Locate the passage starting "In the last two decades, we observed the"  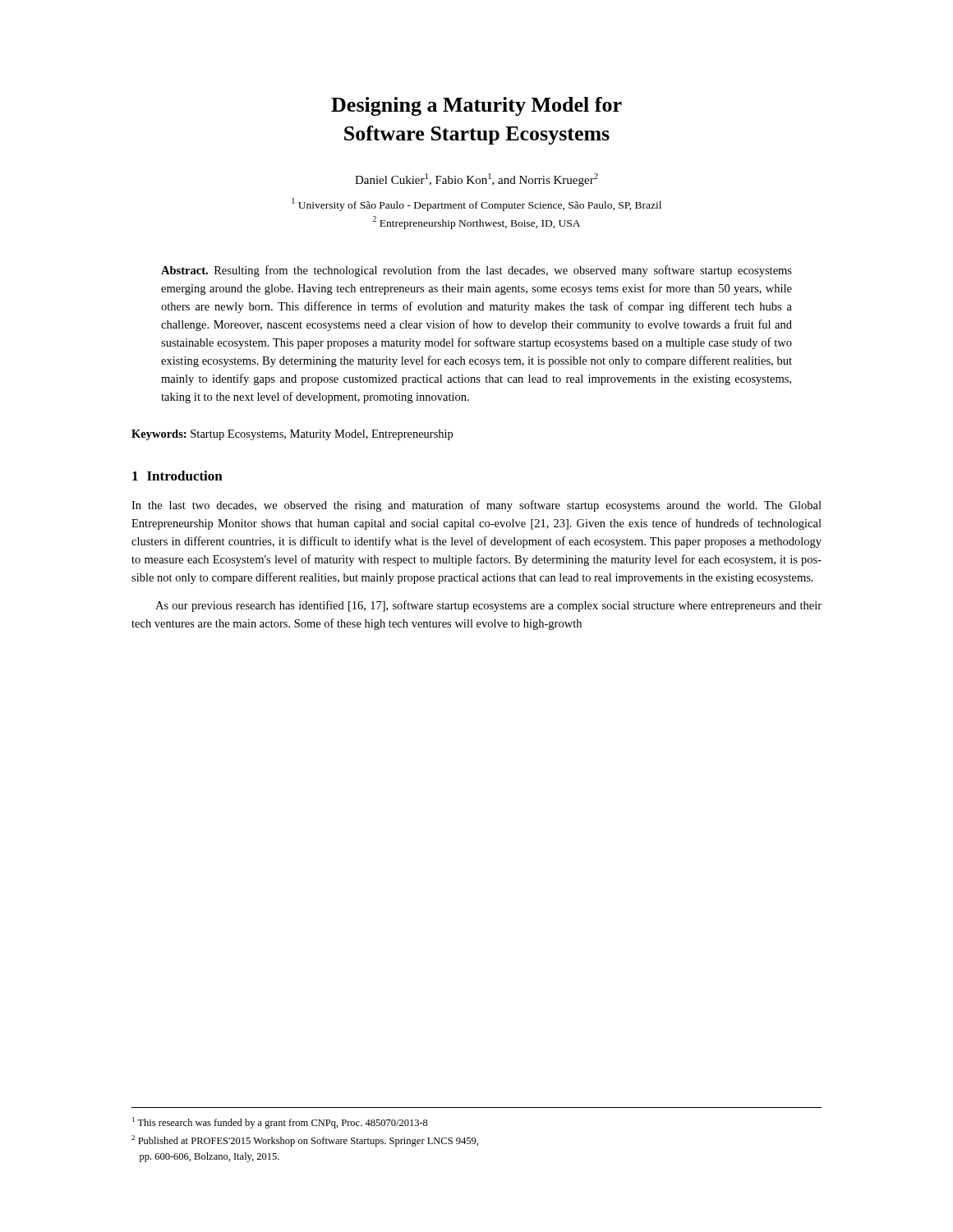pos(476,564)
